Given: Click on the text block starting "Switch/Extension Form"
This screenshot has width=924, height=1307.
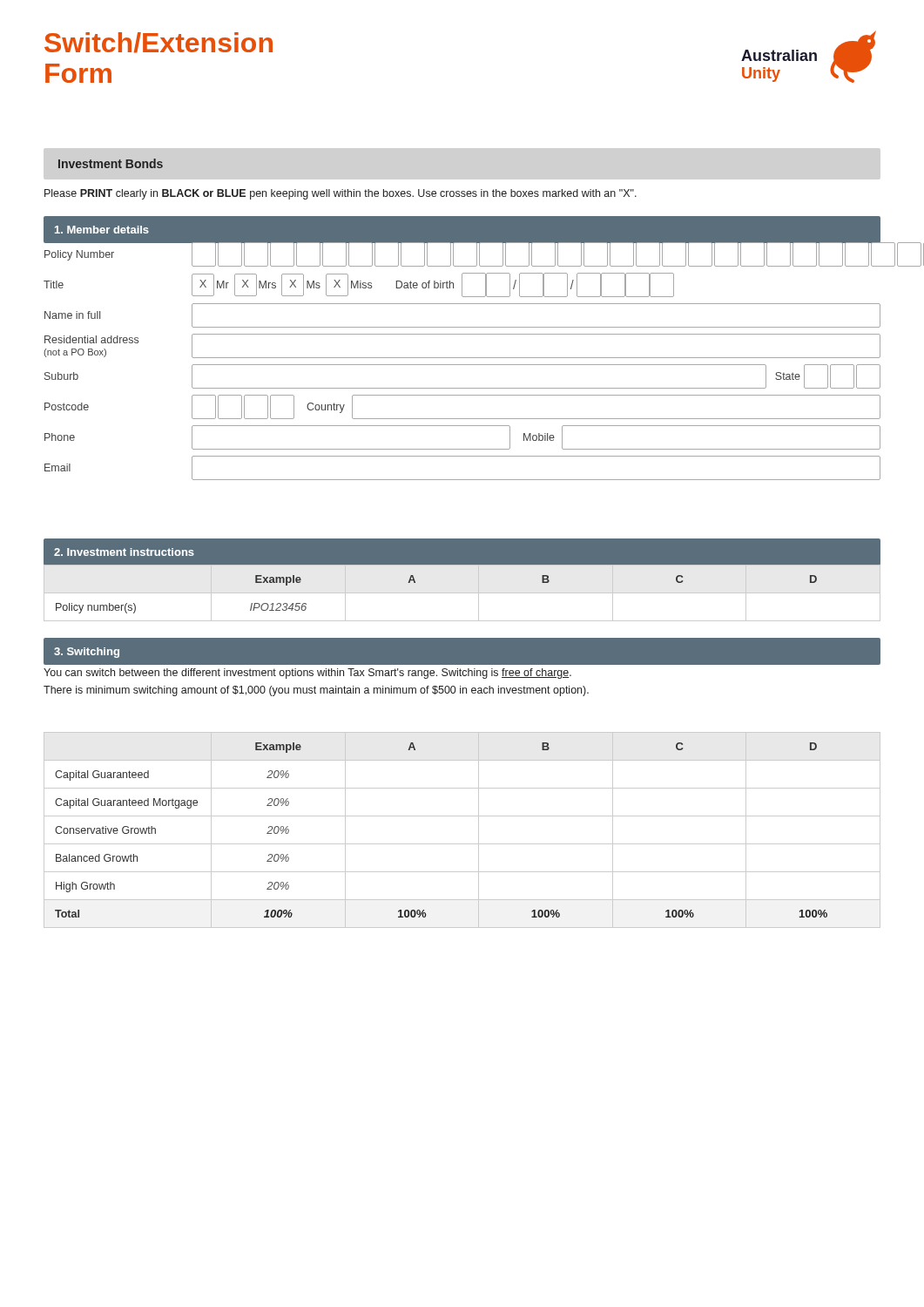Looking at the screenshot, I should 159,58.
